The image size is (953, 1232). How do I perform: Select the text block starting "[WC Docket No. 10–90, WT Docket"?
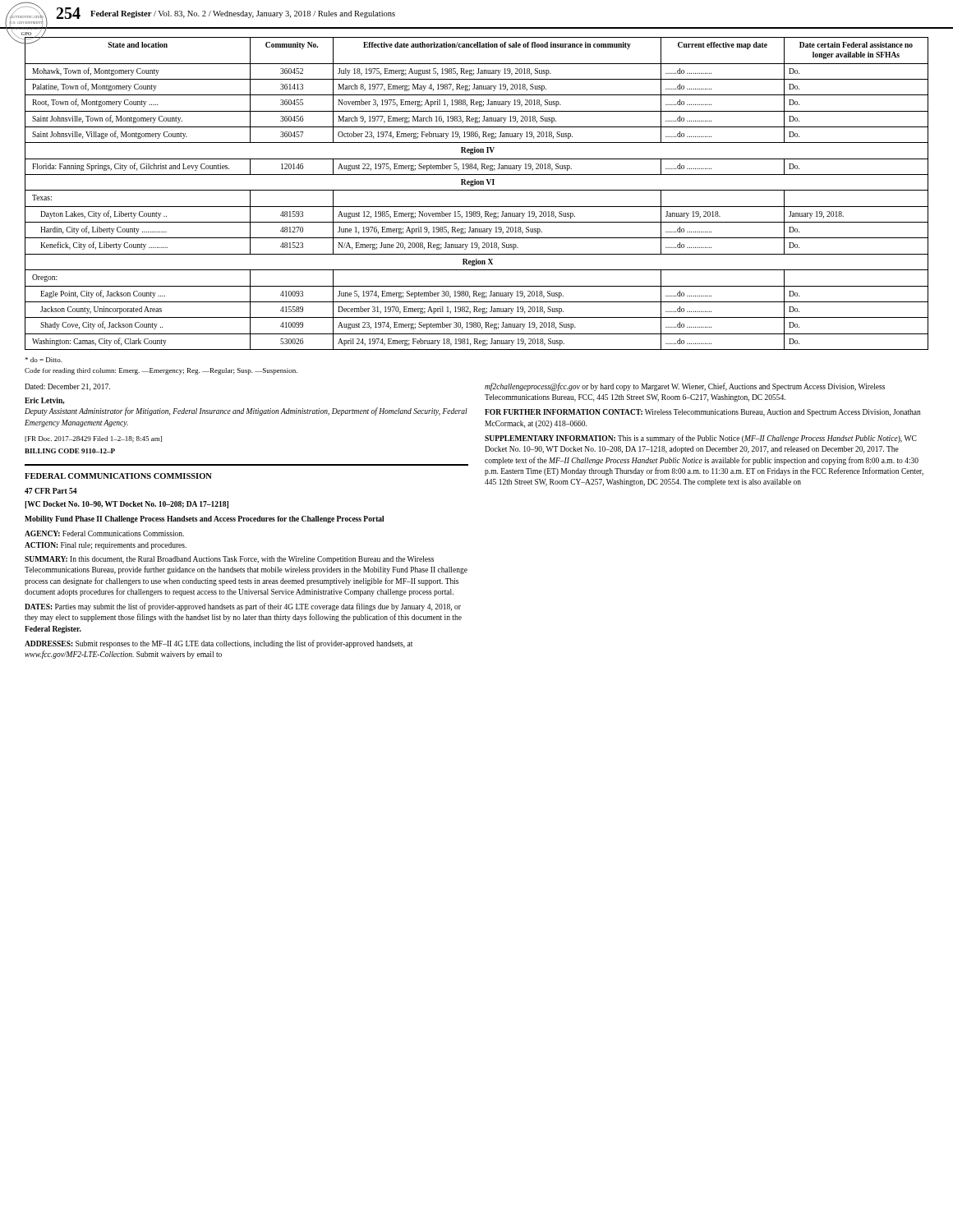pyautogui.click(x=127, y=505)
